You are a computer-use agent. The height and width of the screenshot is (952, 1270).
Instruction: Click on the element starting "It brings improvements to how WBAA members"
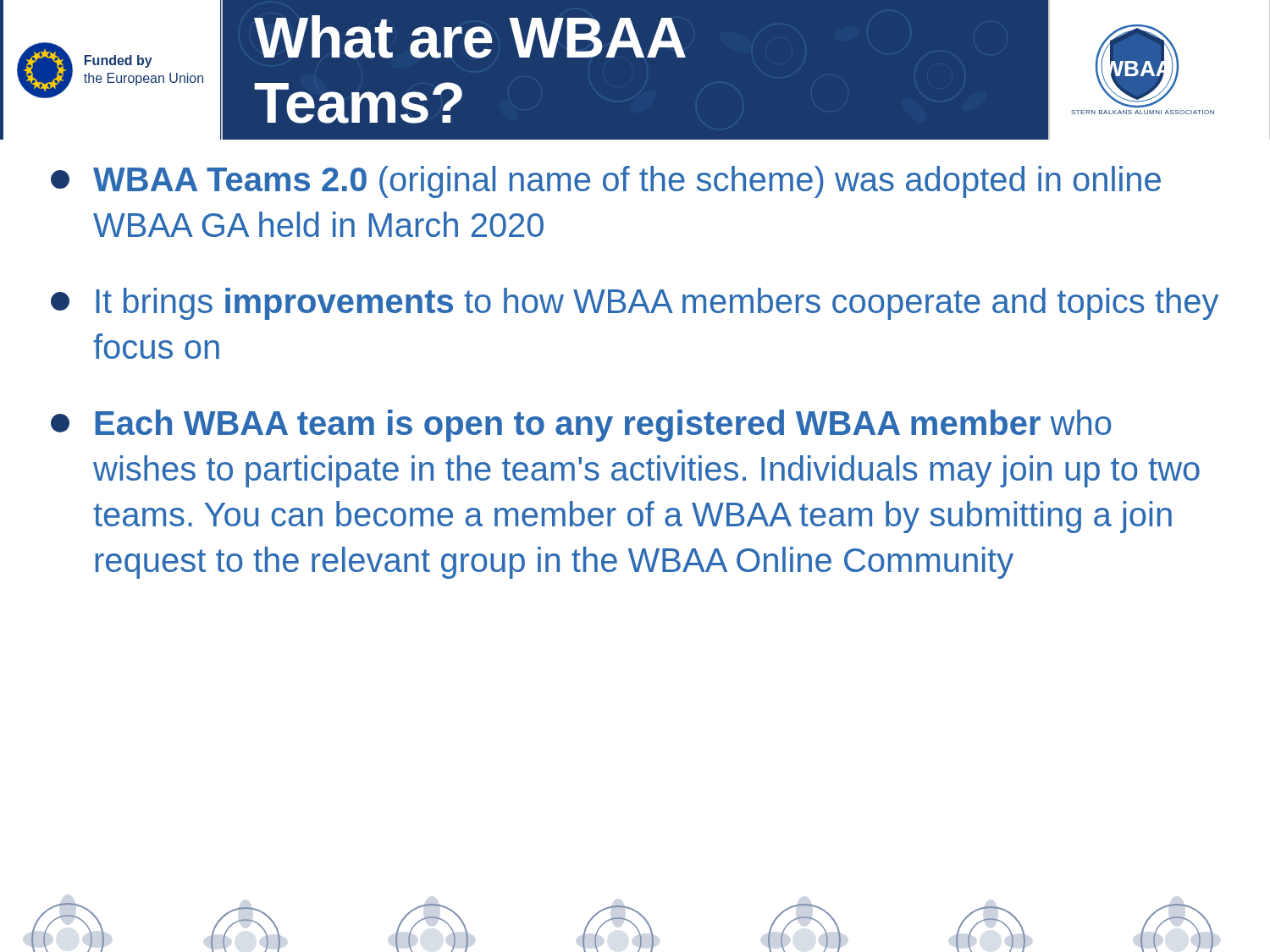point(635,324)
